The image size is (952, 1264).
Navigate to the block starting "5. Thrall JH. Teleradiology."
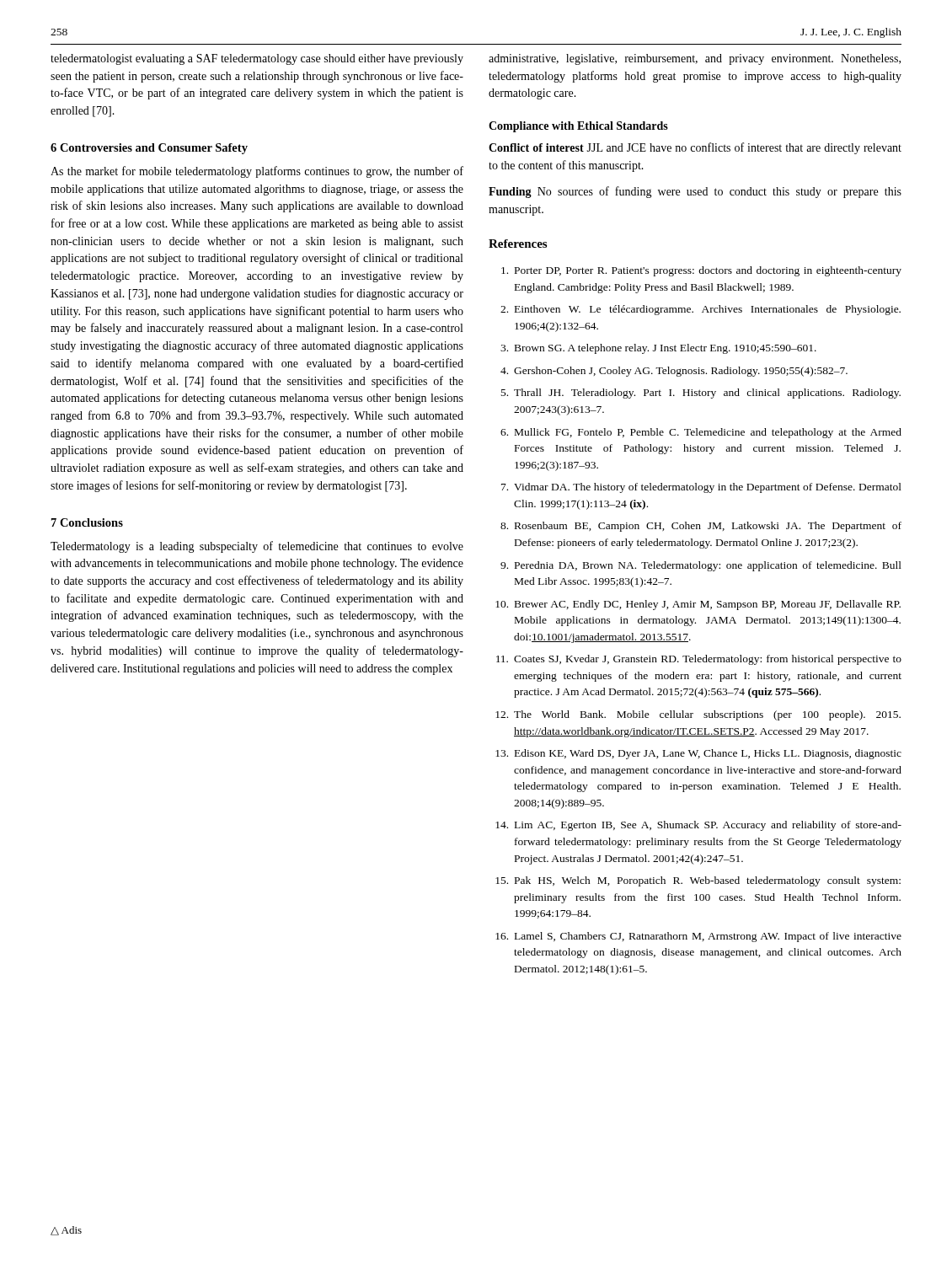click(x=695, y=401)
